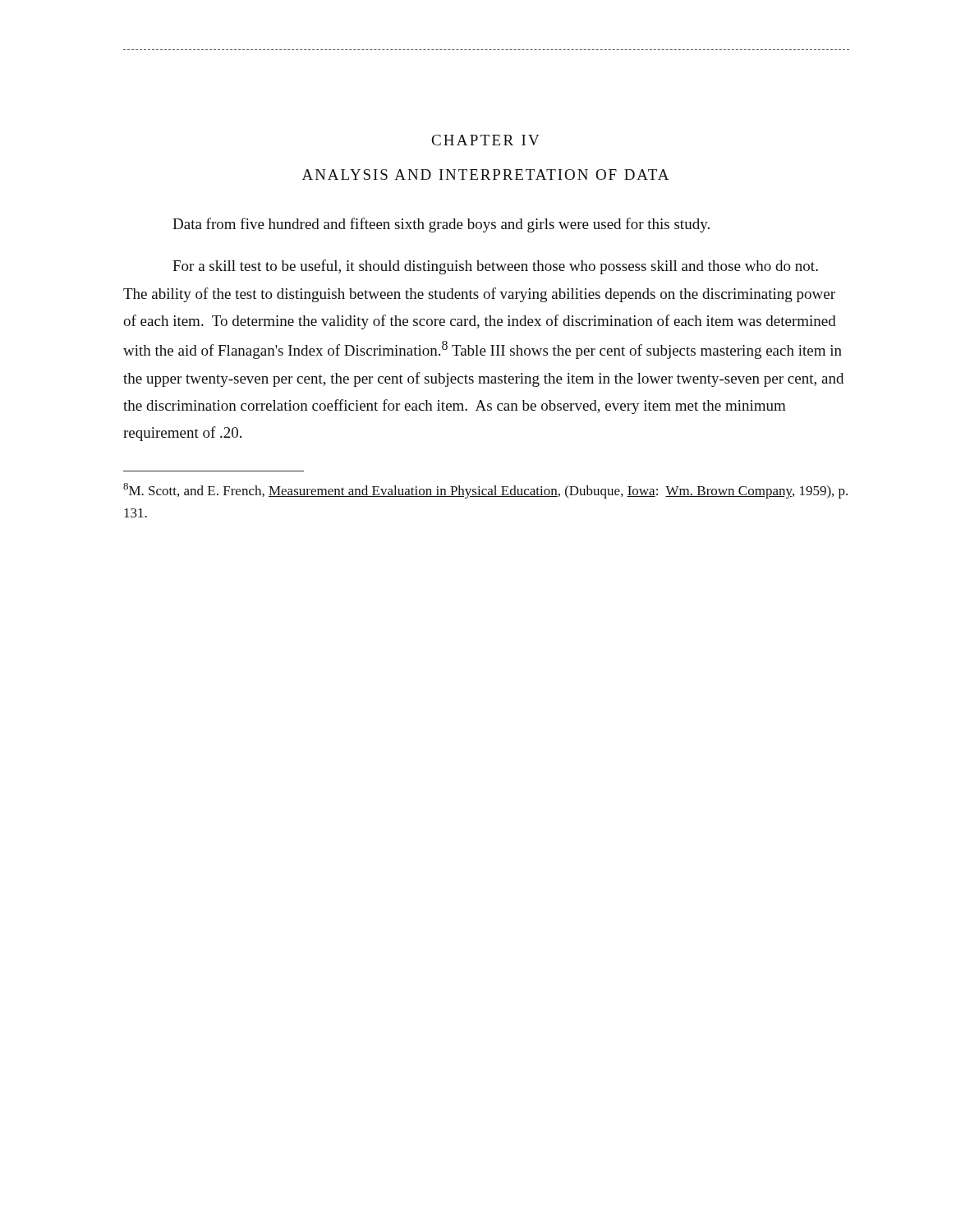Find the passage starting "ANALYSIS AND INTERPRETATION OF DATA"
The height and width of the screenshot is (1232, 956).
(x=486, y=175)
